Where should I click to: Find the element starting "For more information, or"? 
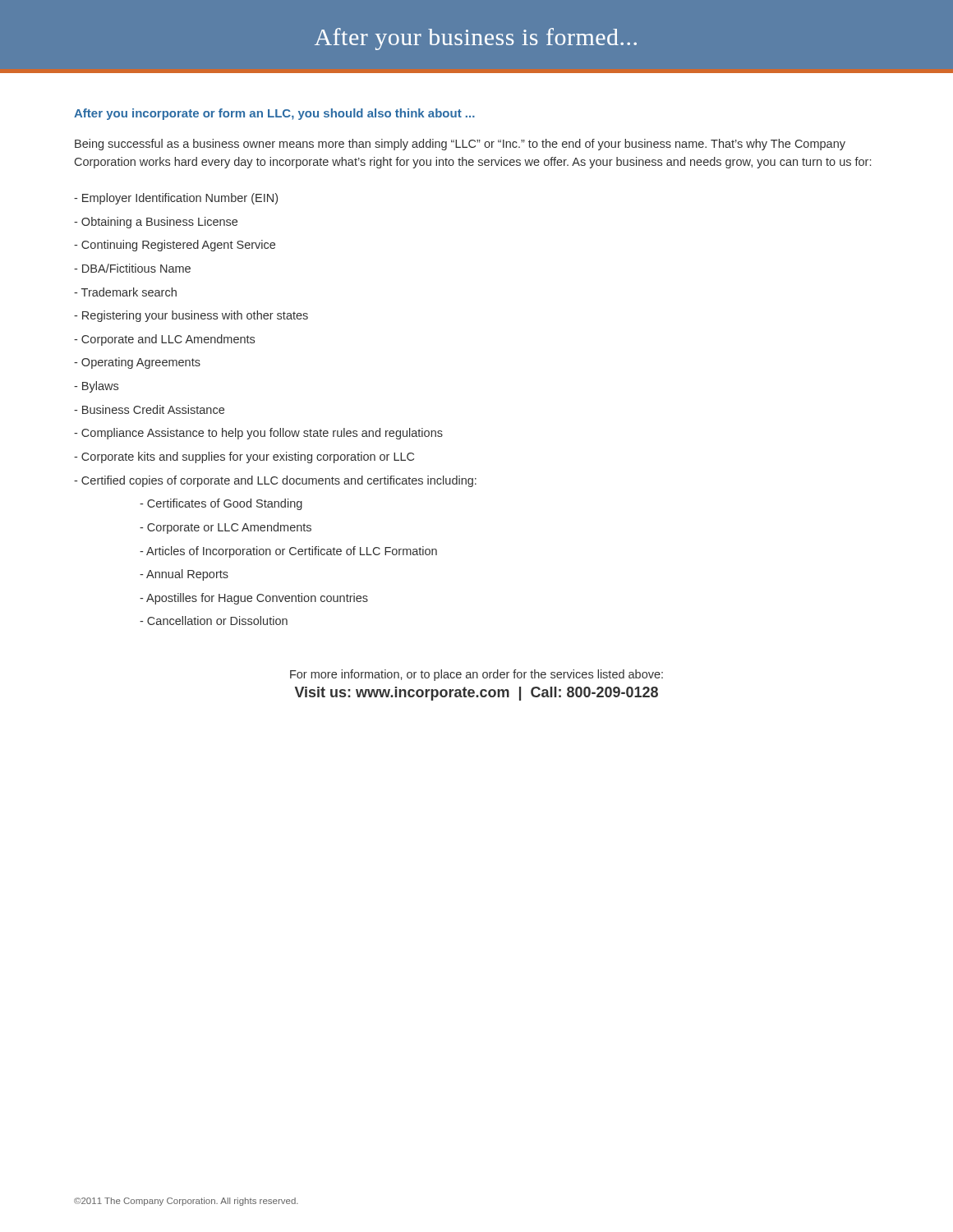(476, 685)
